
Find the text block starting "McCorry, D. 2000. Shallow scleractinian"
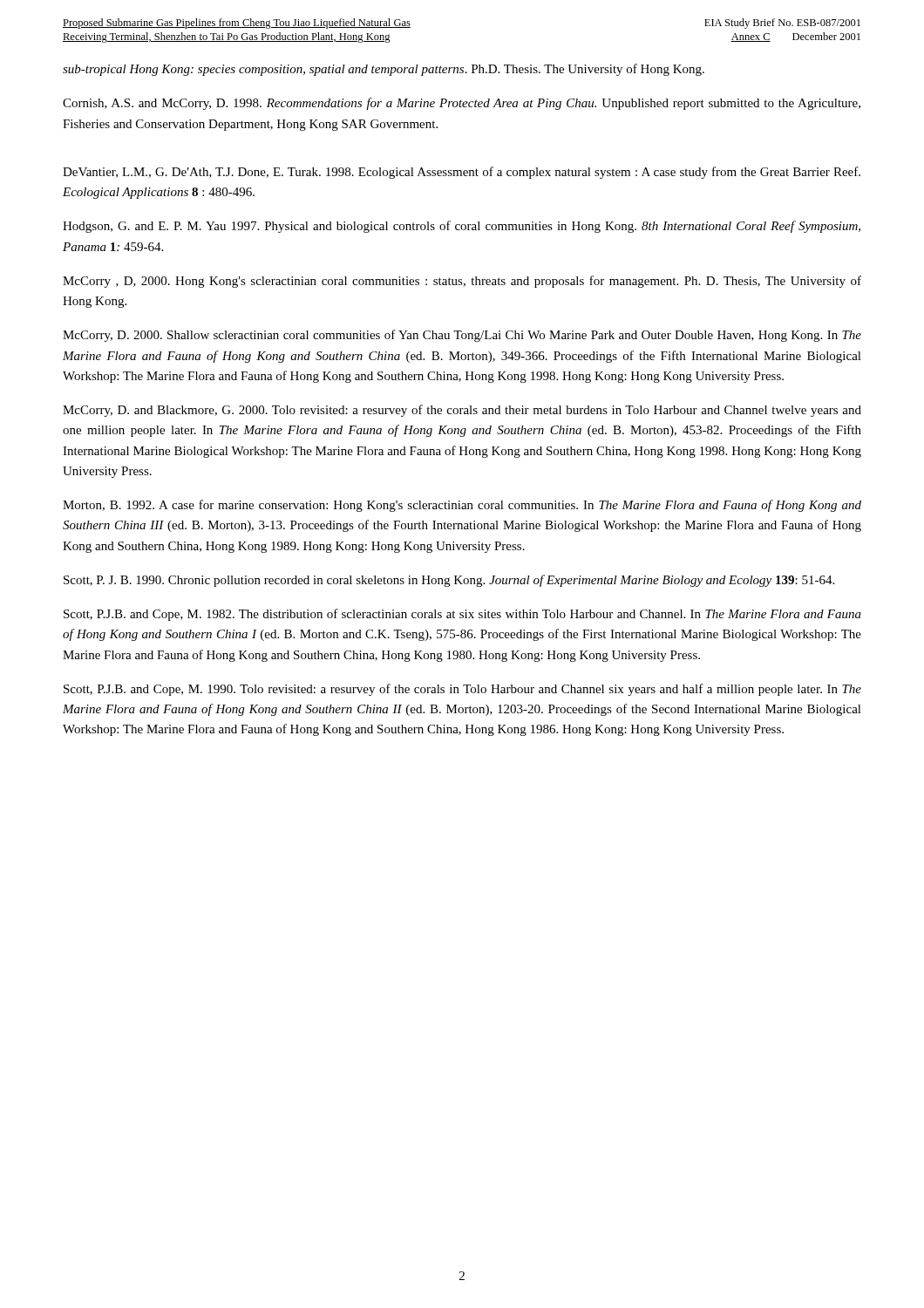coord(462,355)
